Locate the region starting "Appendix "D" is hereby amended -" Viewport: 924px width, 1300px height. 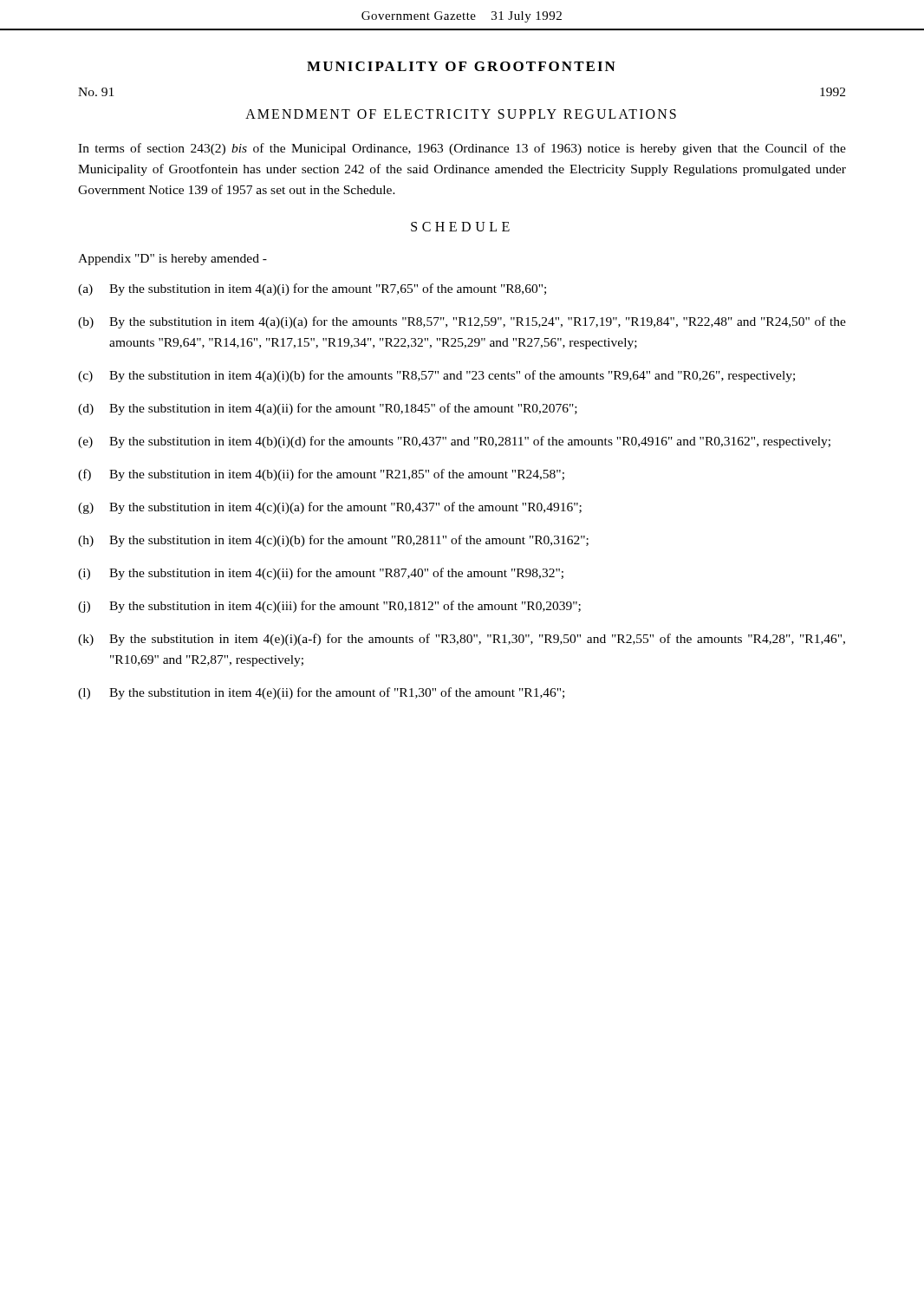point(172,258)
